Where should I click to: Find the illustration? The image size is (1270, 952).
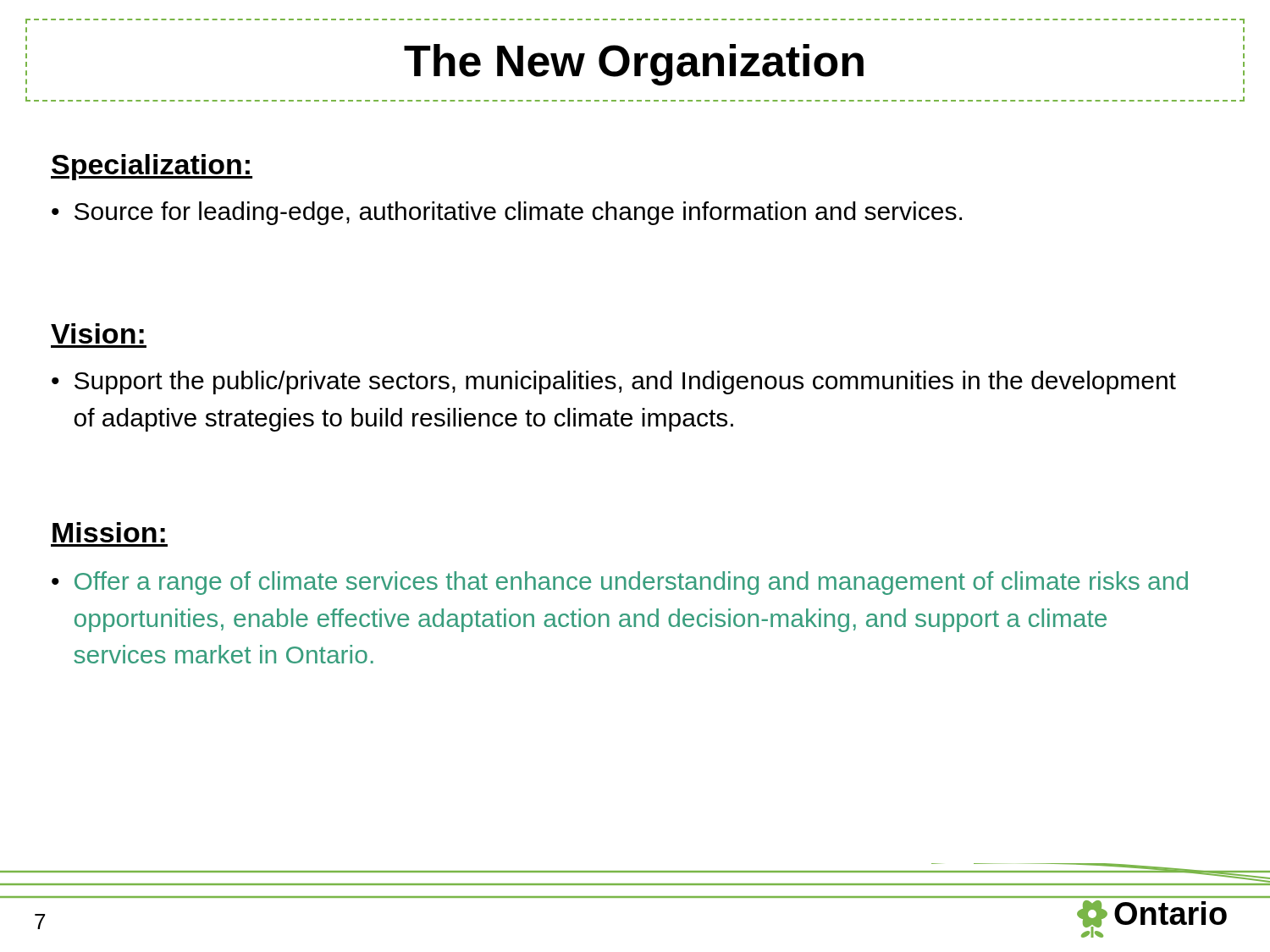coord(635,884)
